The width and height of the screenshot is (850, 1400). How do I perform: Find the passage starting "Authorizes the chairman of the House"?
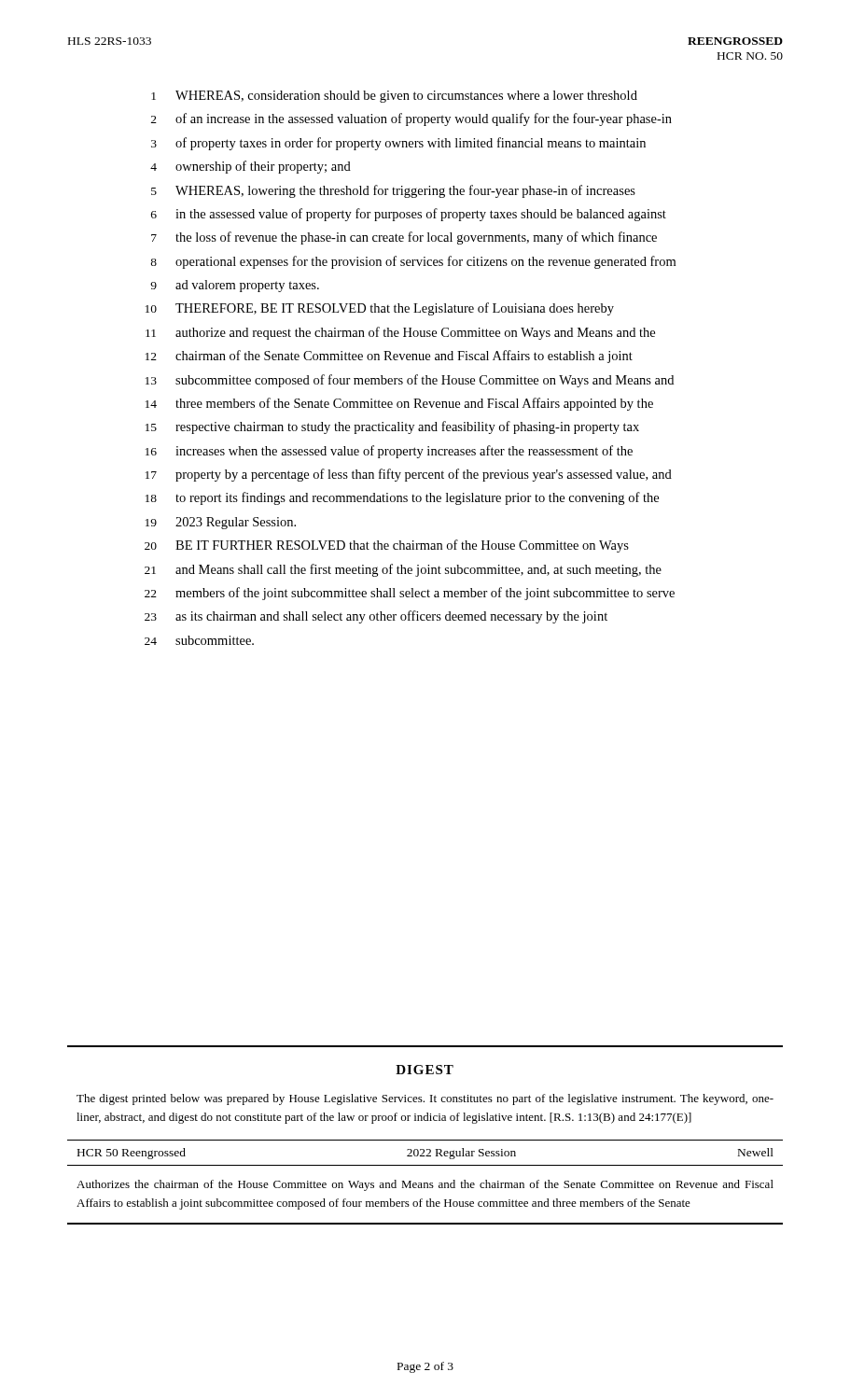pos(425,1194)
